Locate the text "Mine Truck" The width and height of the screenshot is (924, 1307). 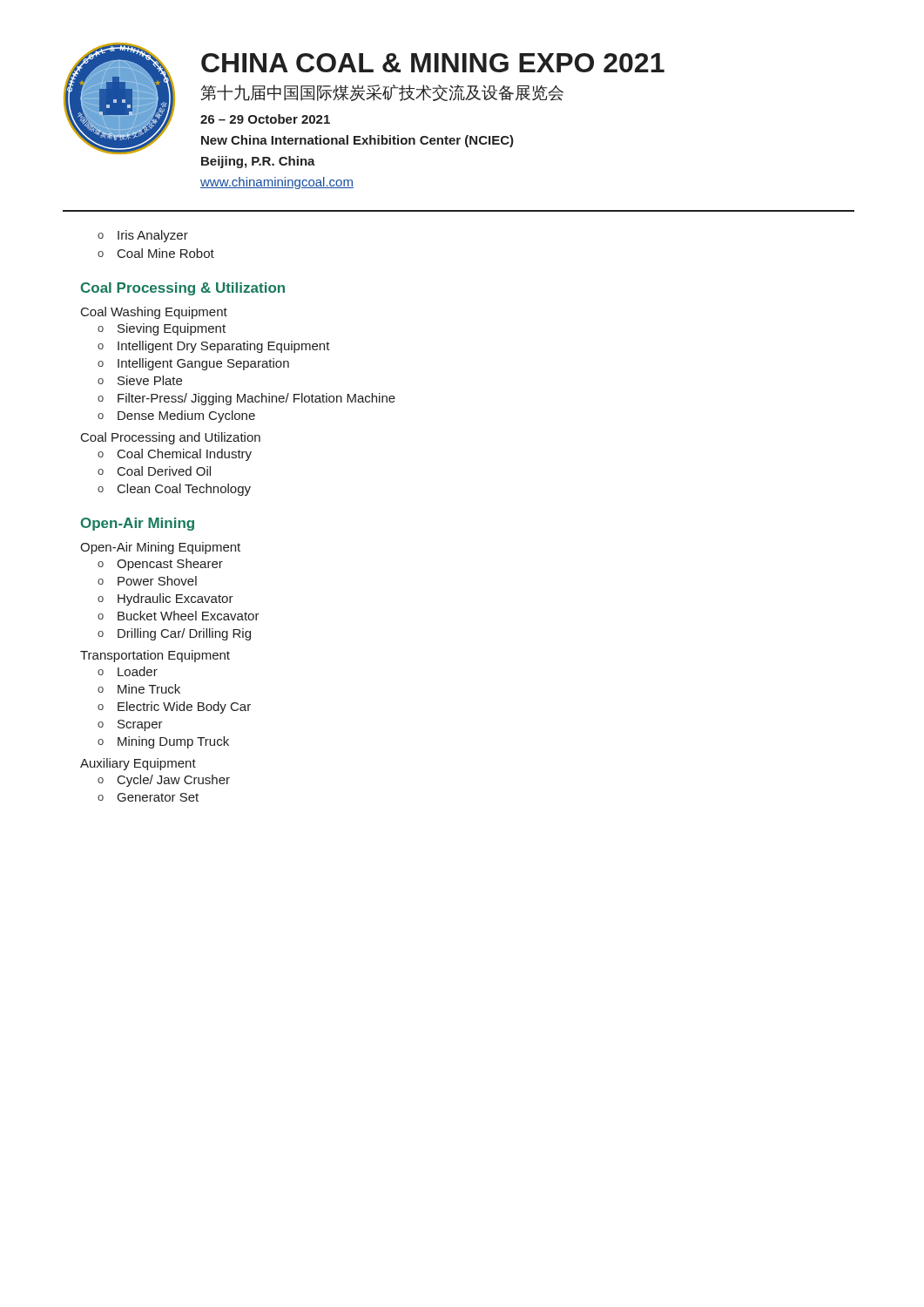[139, 689]
